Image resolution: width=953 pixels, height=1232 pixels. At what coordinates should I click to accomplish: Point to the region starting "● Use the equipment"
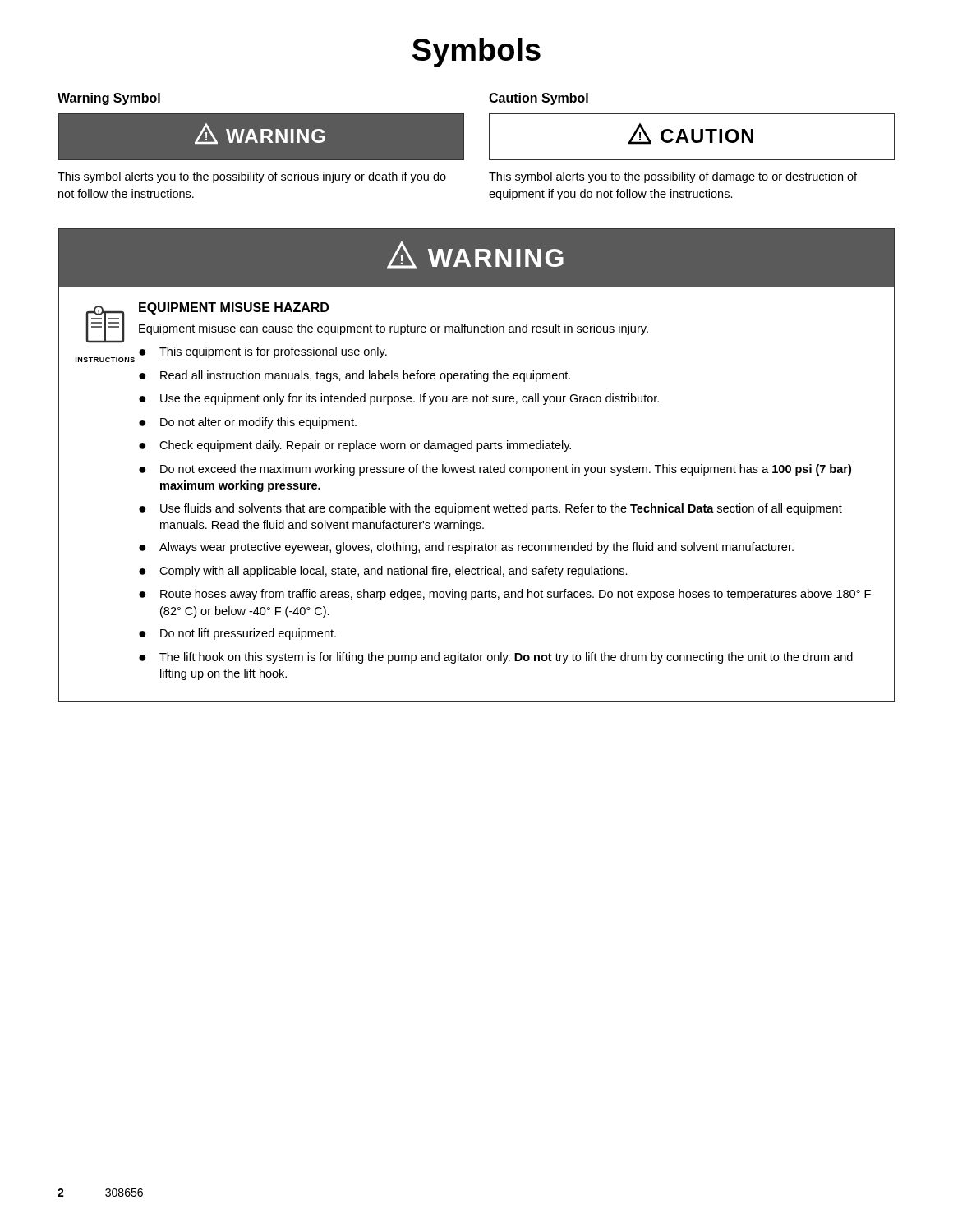(x=399, y=399)
